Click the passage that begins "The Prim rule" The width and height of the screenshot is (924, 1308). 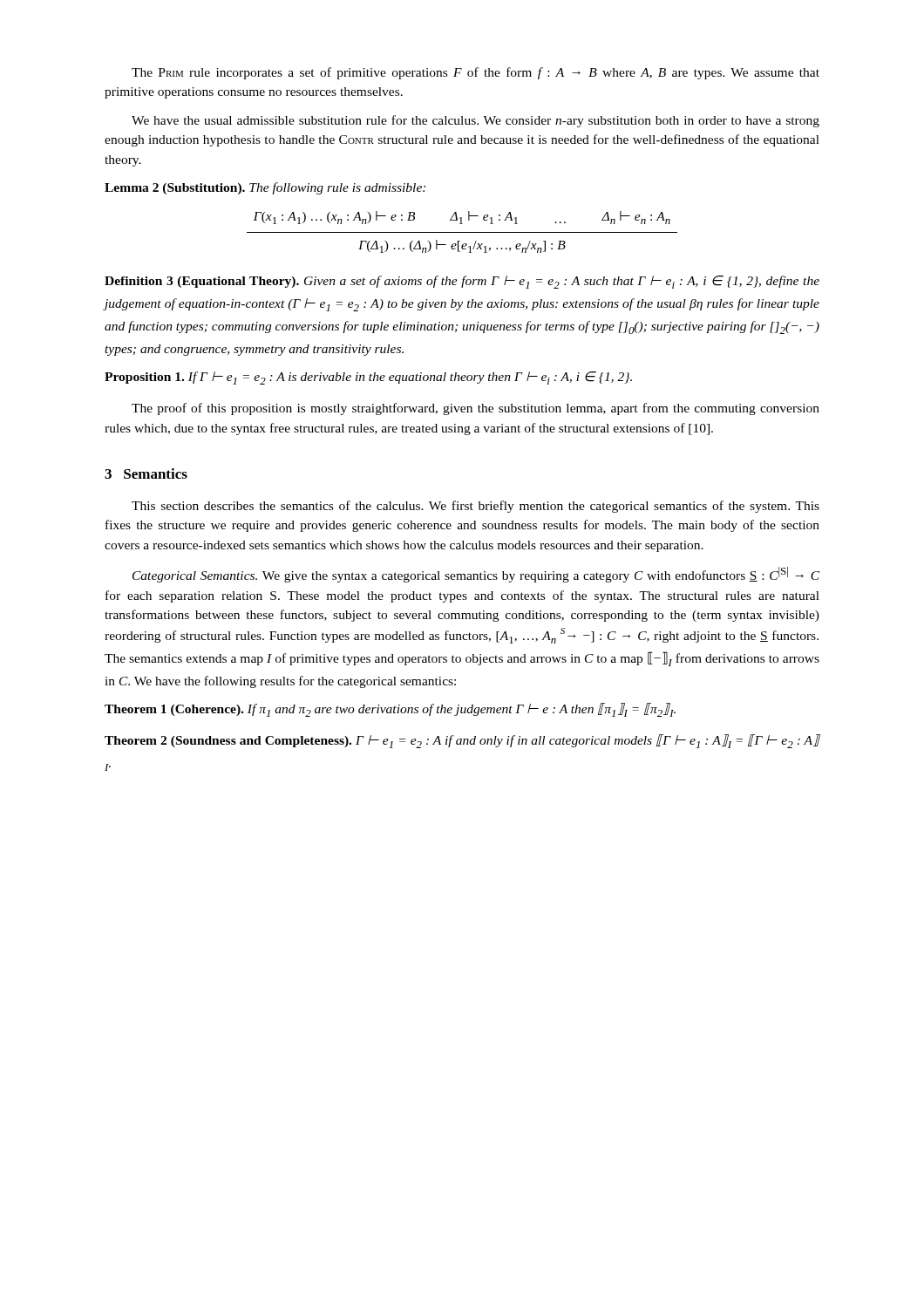click(462, 82)
